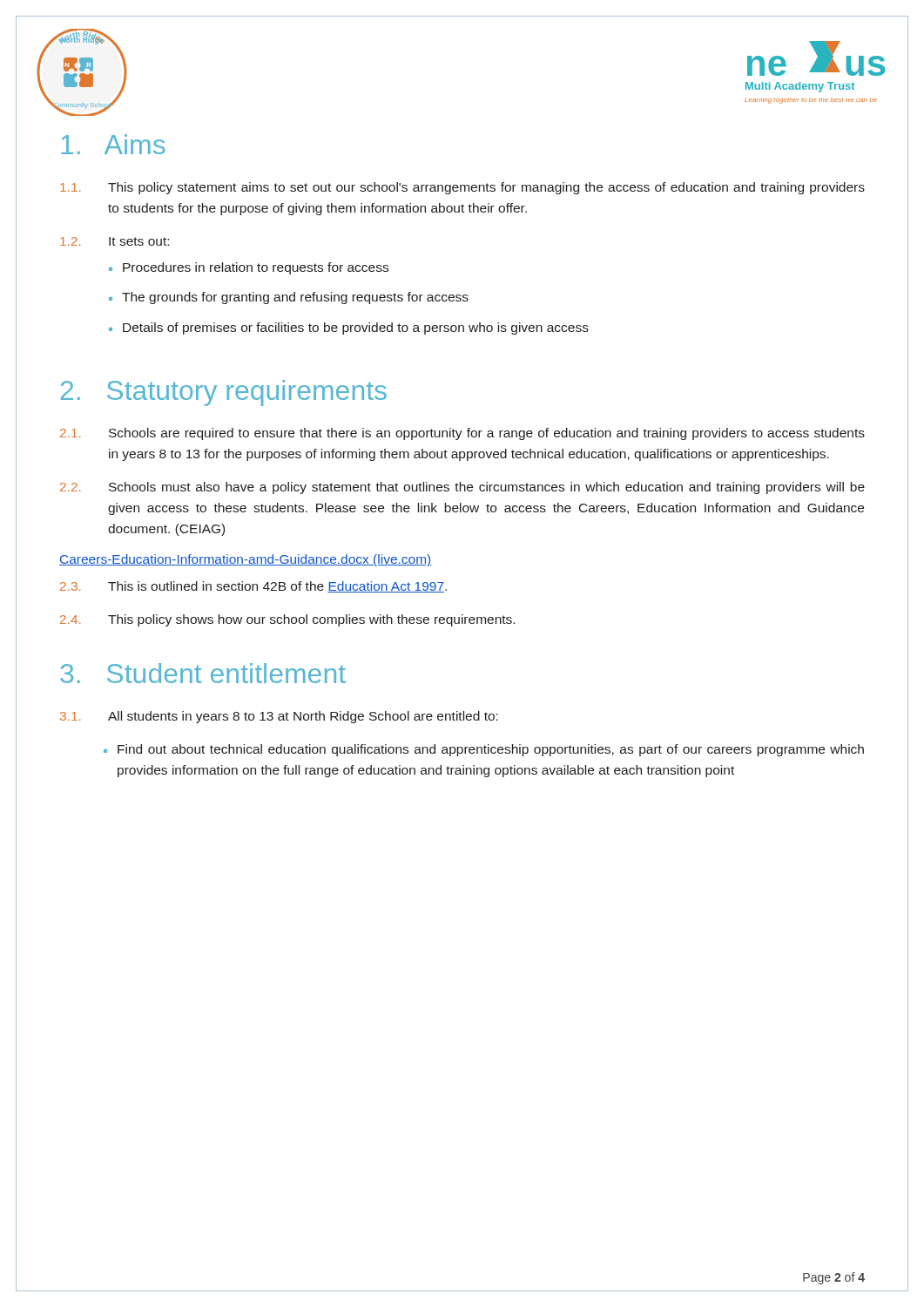Where is the passage that starts "▪Details of premises"?

click(348, 329)
